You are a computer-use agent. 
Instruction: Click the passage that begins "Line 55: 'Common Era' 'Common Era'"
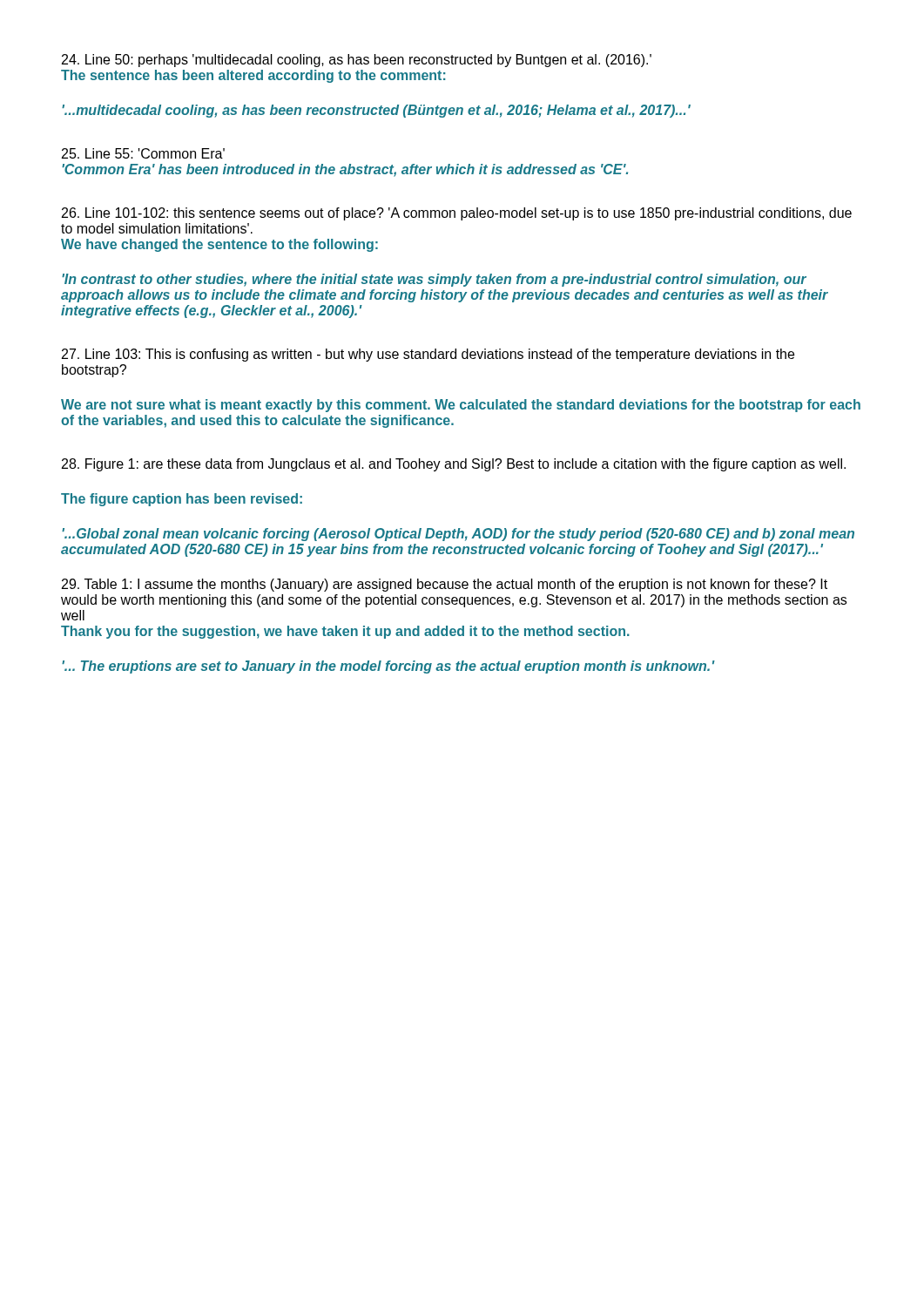tap(345, 162)
